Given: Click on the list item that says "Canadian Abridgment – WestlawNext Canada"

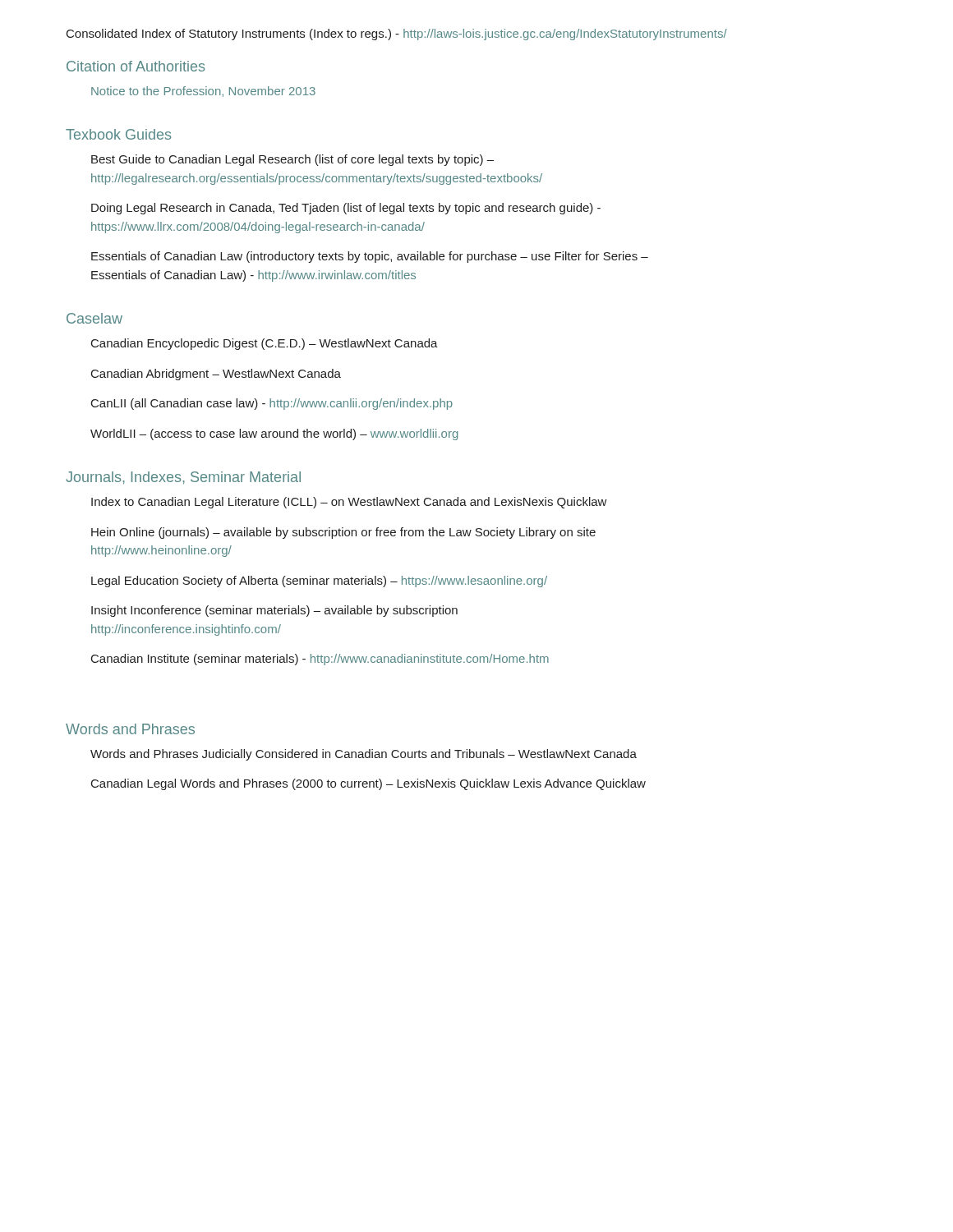Looking at the screenshot, I should tap(216, 373).
